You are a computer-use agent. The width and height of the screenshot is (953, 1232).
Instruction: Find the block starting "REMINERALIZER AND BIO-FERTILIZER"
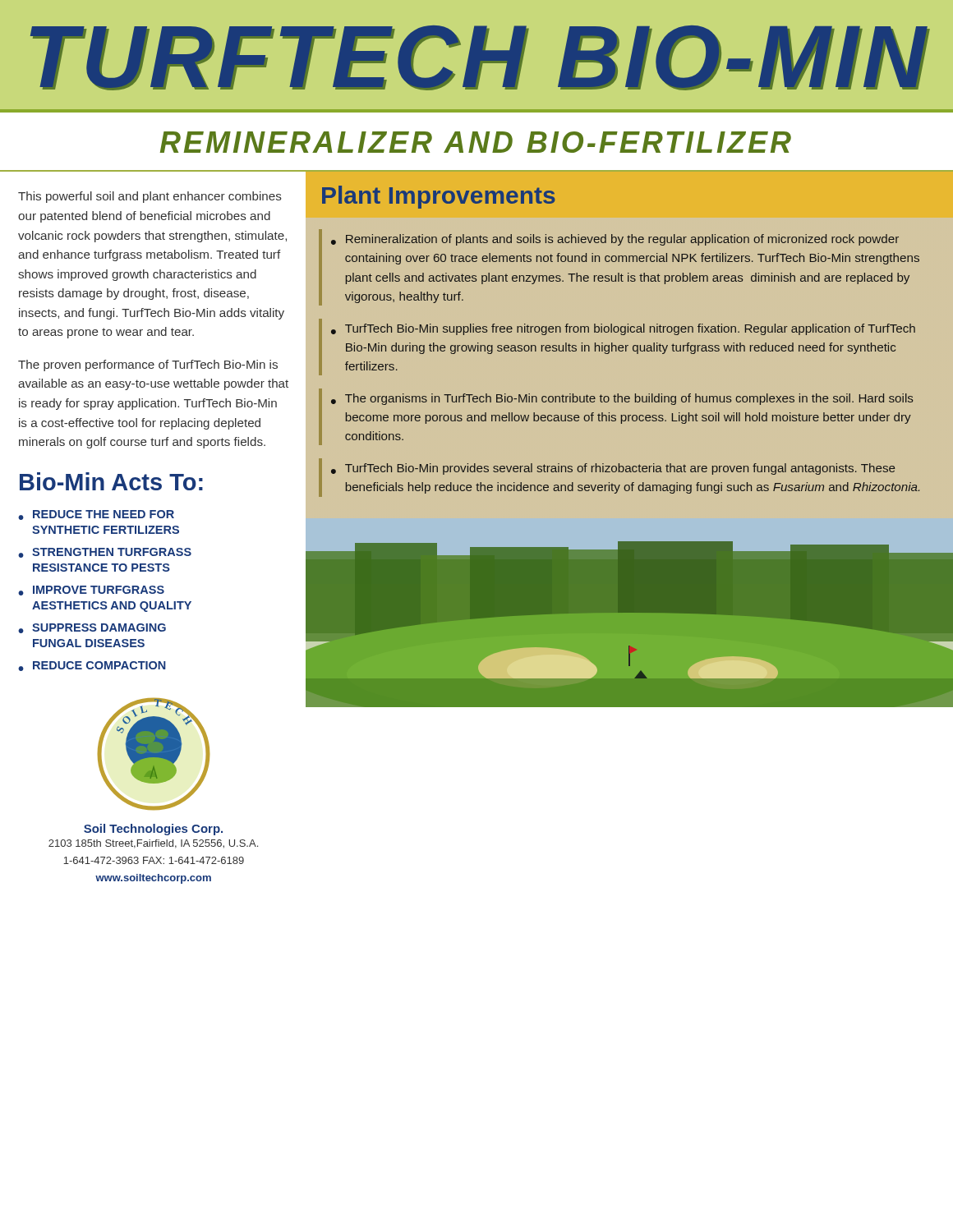pos(476,143)
